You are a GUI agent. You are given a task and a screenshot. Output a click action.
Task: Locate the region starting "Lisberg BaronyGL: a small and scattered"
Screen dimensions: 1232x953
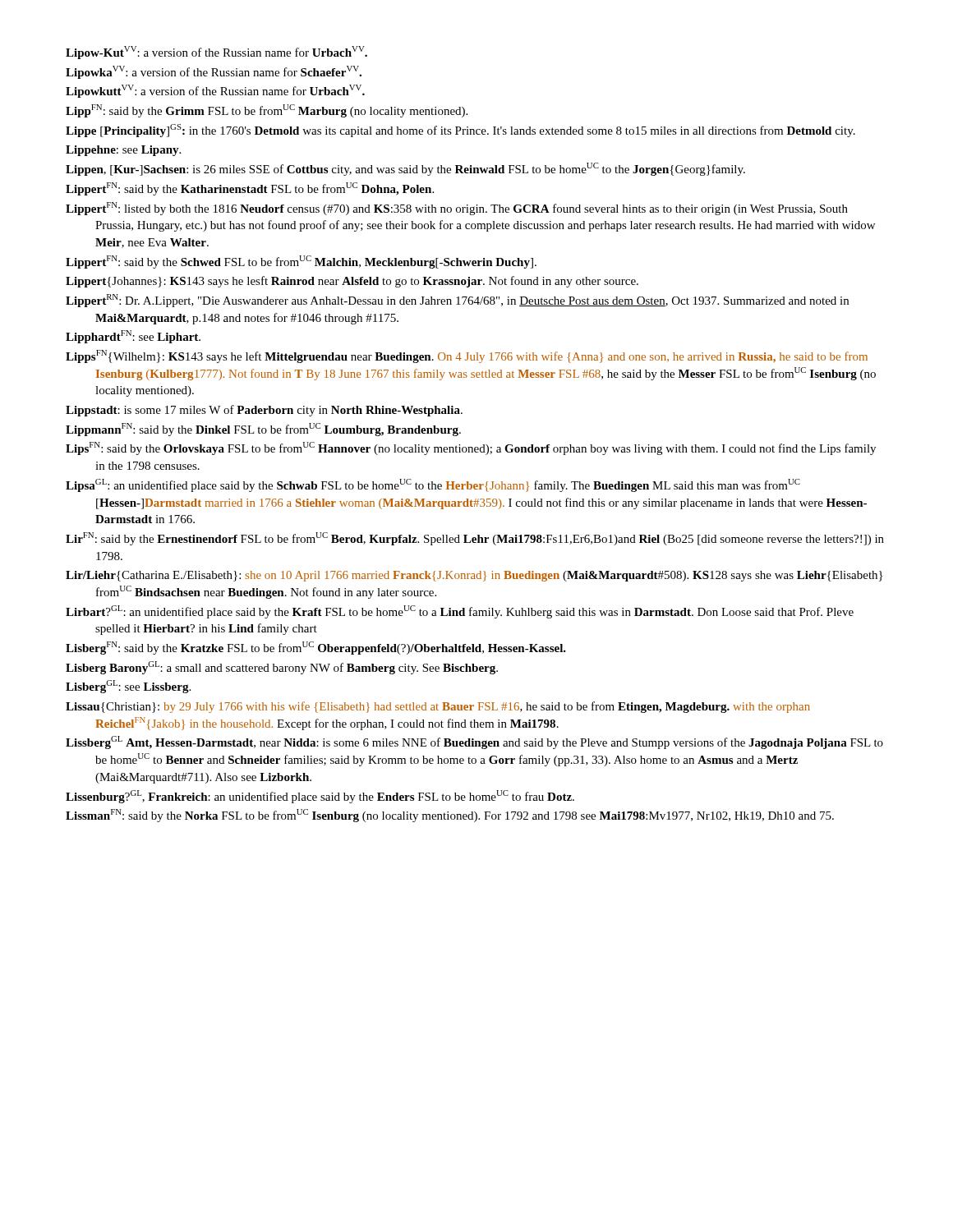coord(282,667)
